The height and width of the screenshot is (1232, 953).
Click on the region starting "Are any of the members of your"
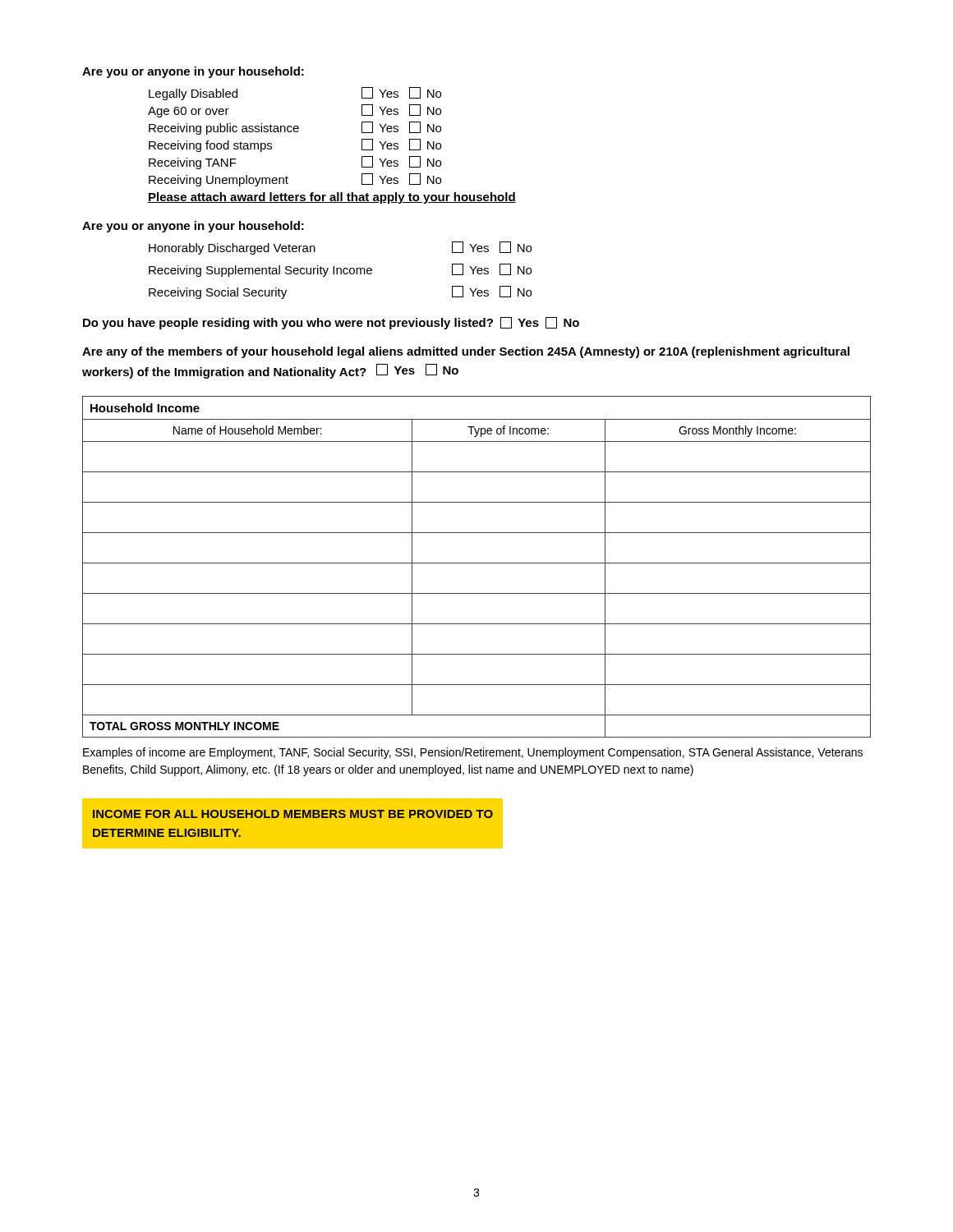coord(466,362)
